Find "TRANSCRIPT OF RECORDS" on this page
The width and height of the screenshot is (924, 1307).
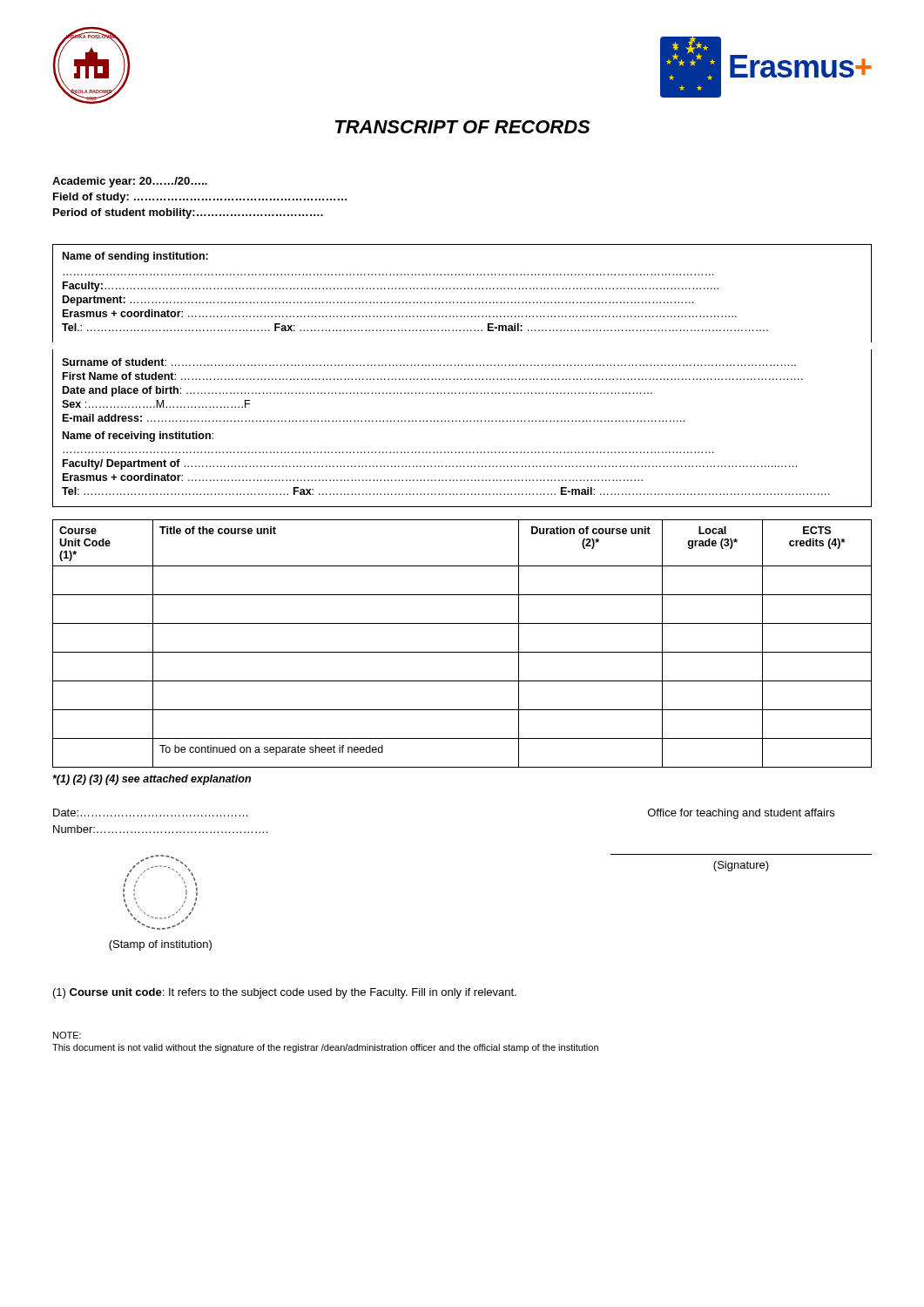point(462,127)
